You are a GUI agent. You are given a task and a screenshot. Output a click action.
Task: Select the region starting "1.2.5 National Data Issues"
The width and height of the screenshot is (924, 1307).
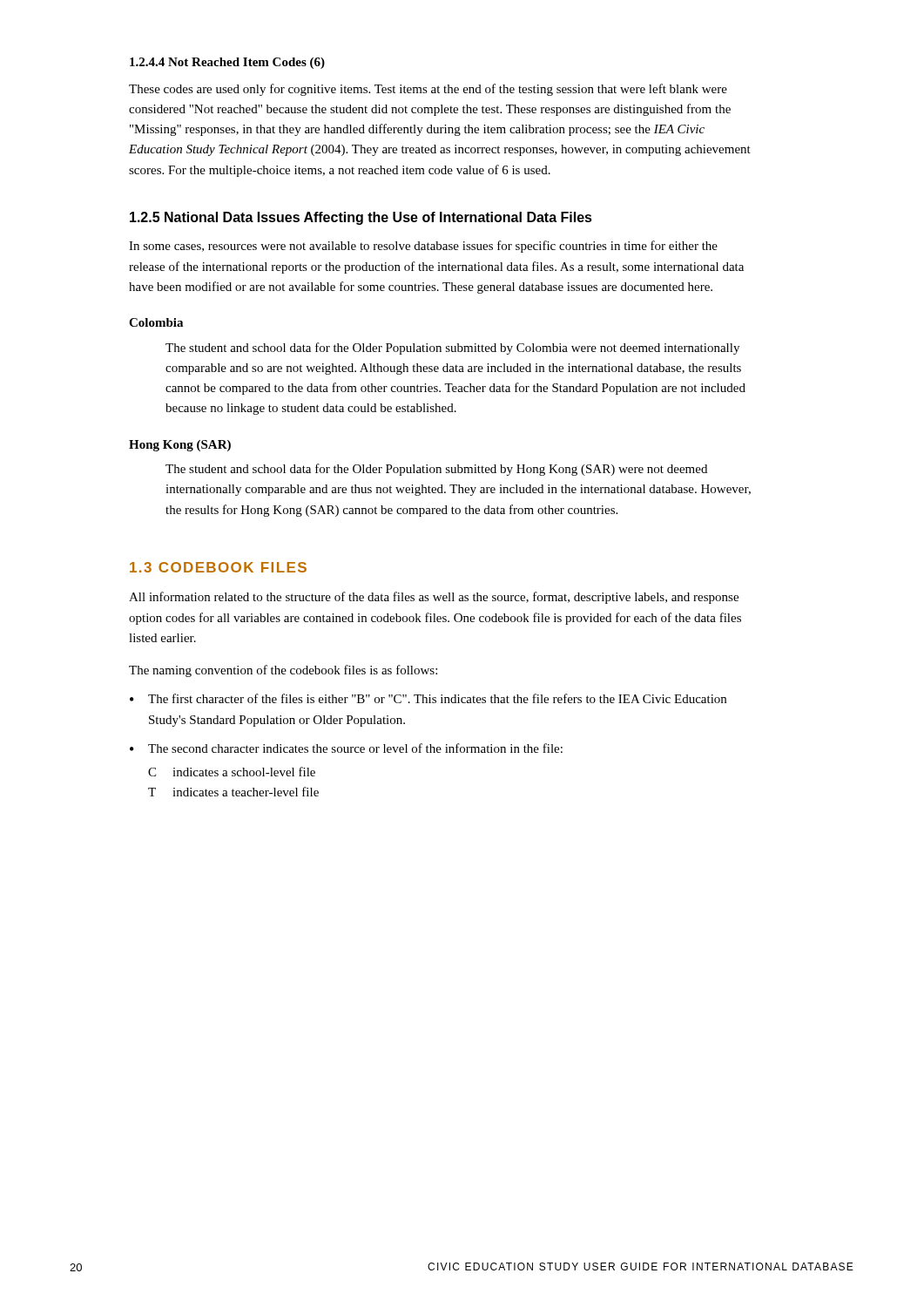coord(361,217)
